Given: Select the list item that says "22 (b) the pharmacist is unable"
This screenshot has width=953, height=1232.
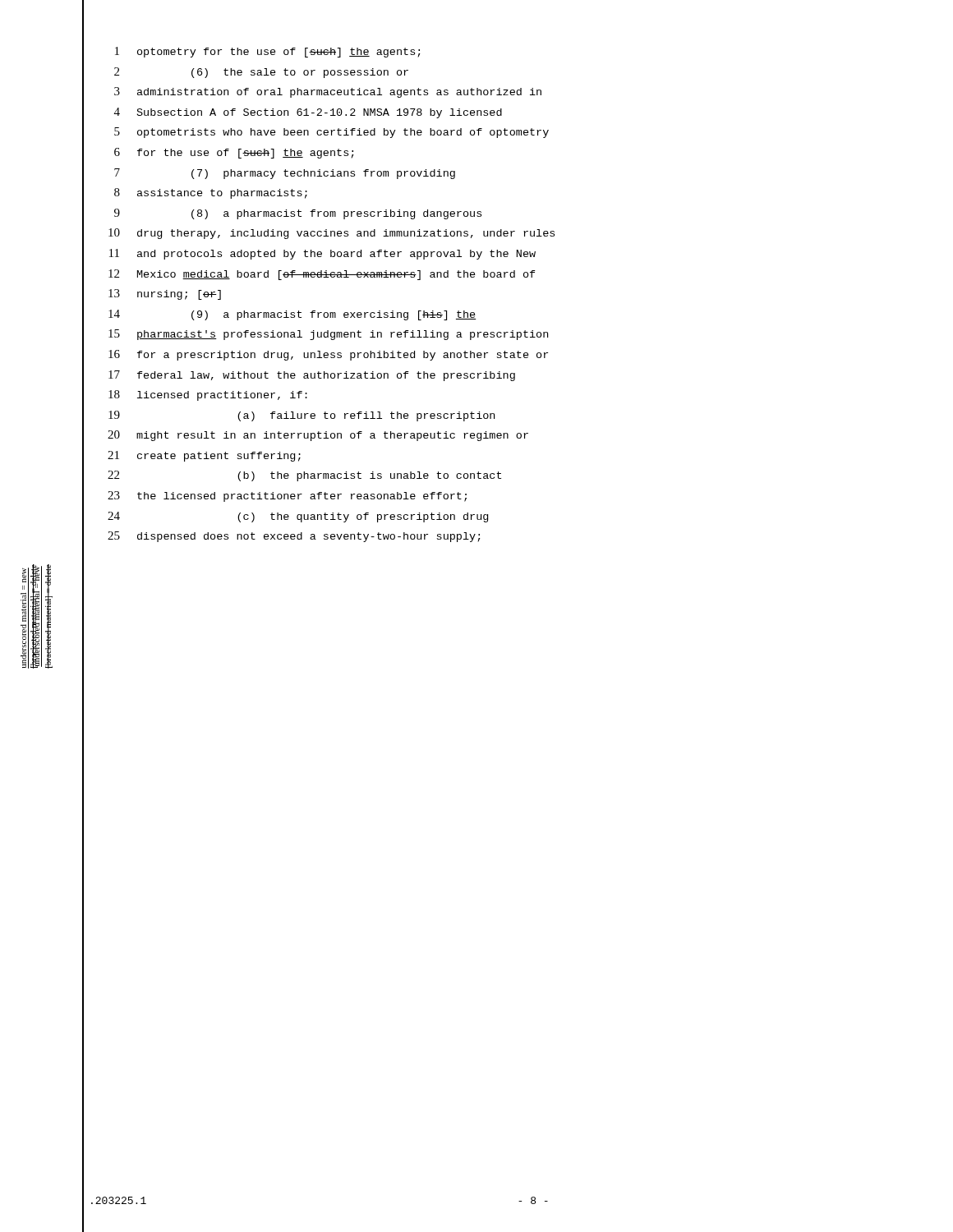Looking at the screenshot, I should point(504,475).
